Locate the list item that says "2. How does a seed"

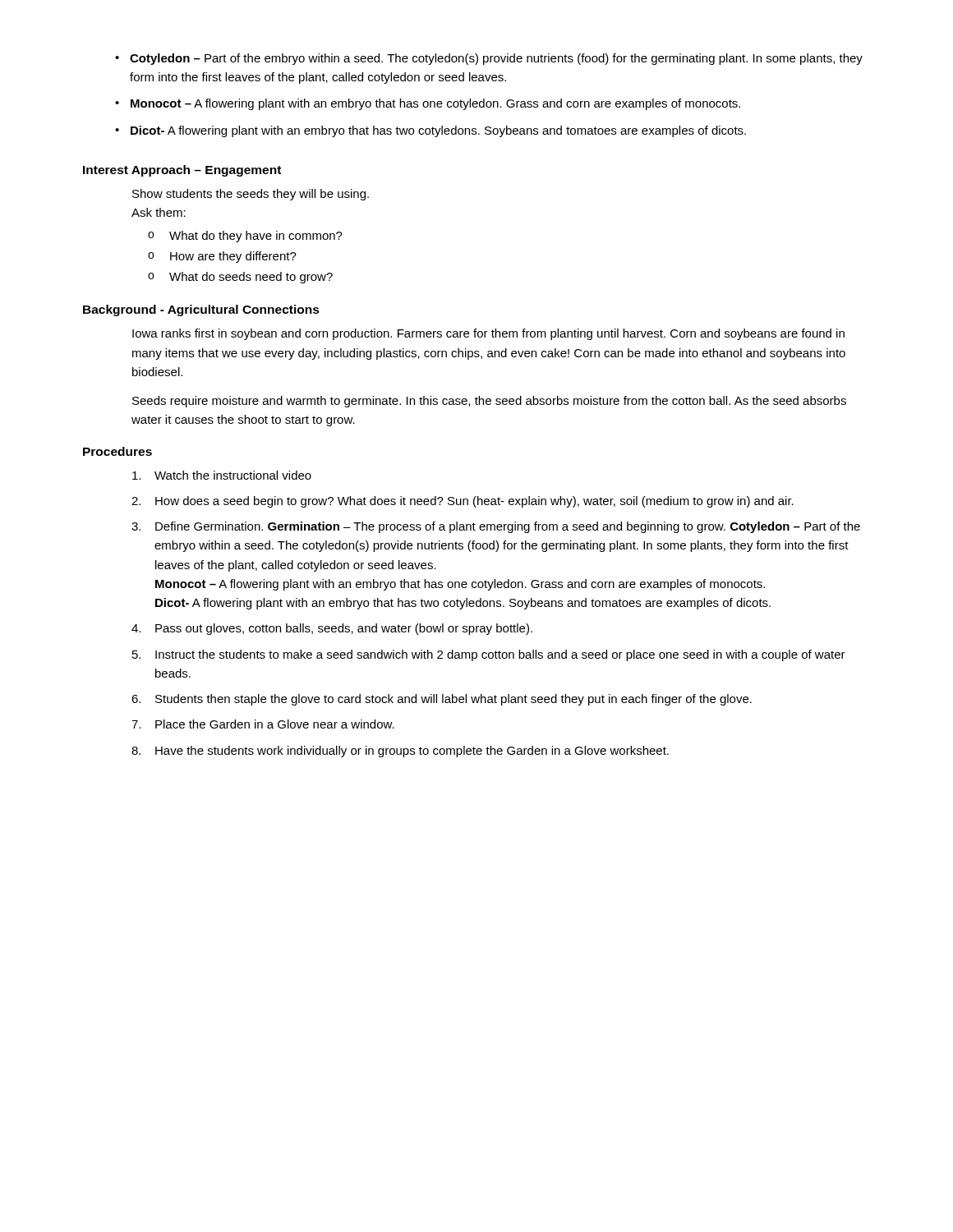[501, 500]
